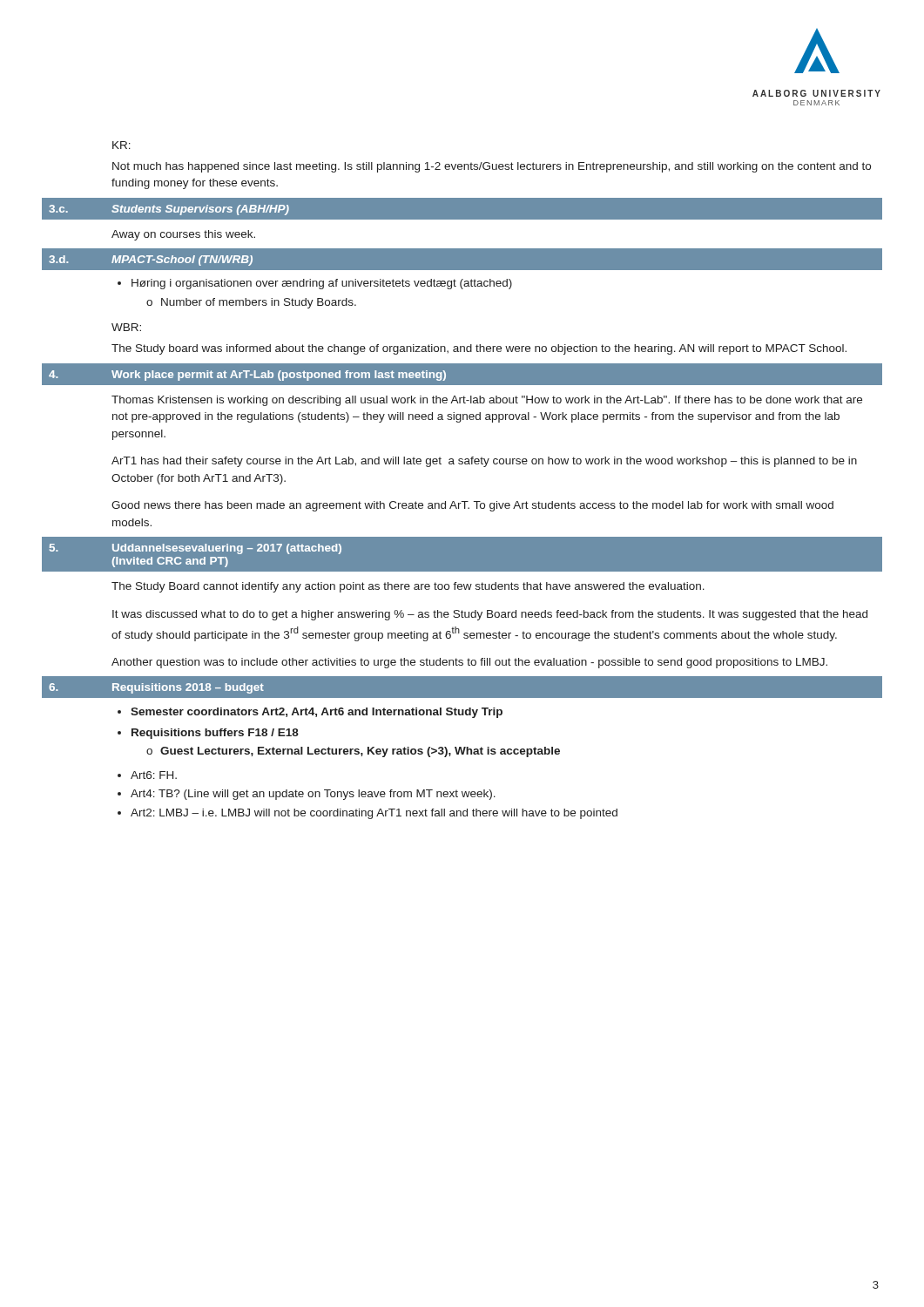The height and width of the screenshot is (1307, 924).
Task: Locate the text block containing "It was discussed what to do to"
Action: point(490,624)
